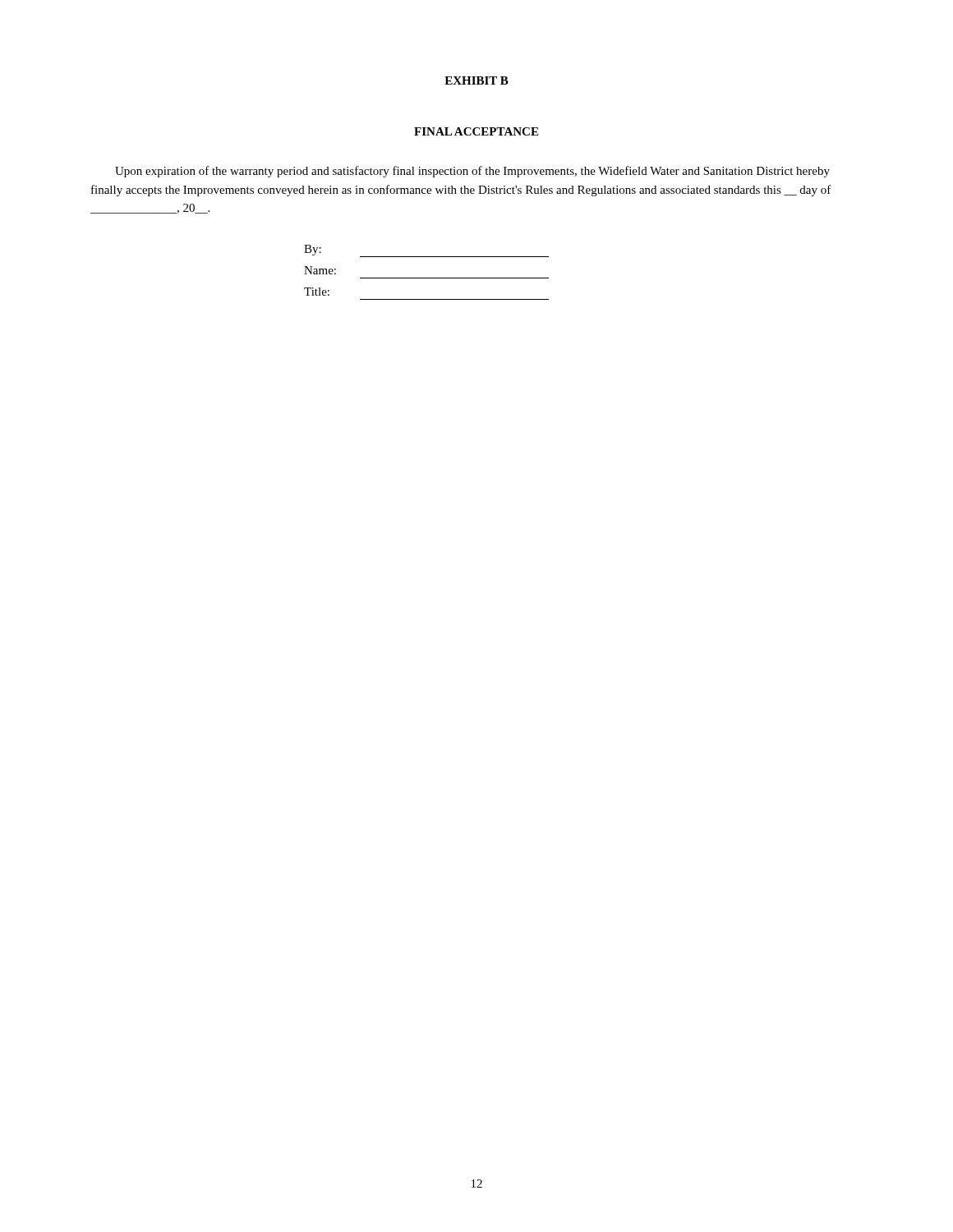Image resolution: width=953 pixels, height=1232 pixels.
Task: Select the section header containing "FINAL ACCEPTANCE"
Action: [476, 131]
